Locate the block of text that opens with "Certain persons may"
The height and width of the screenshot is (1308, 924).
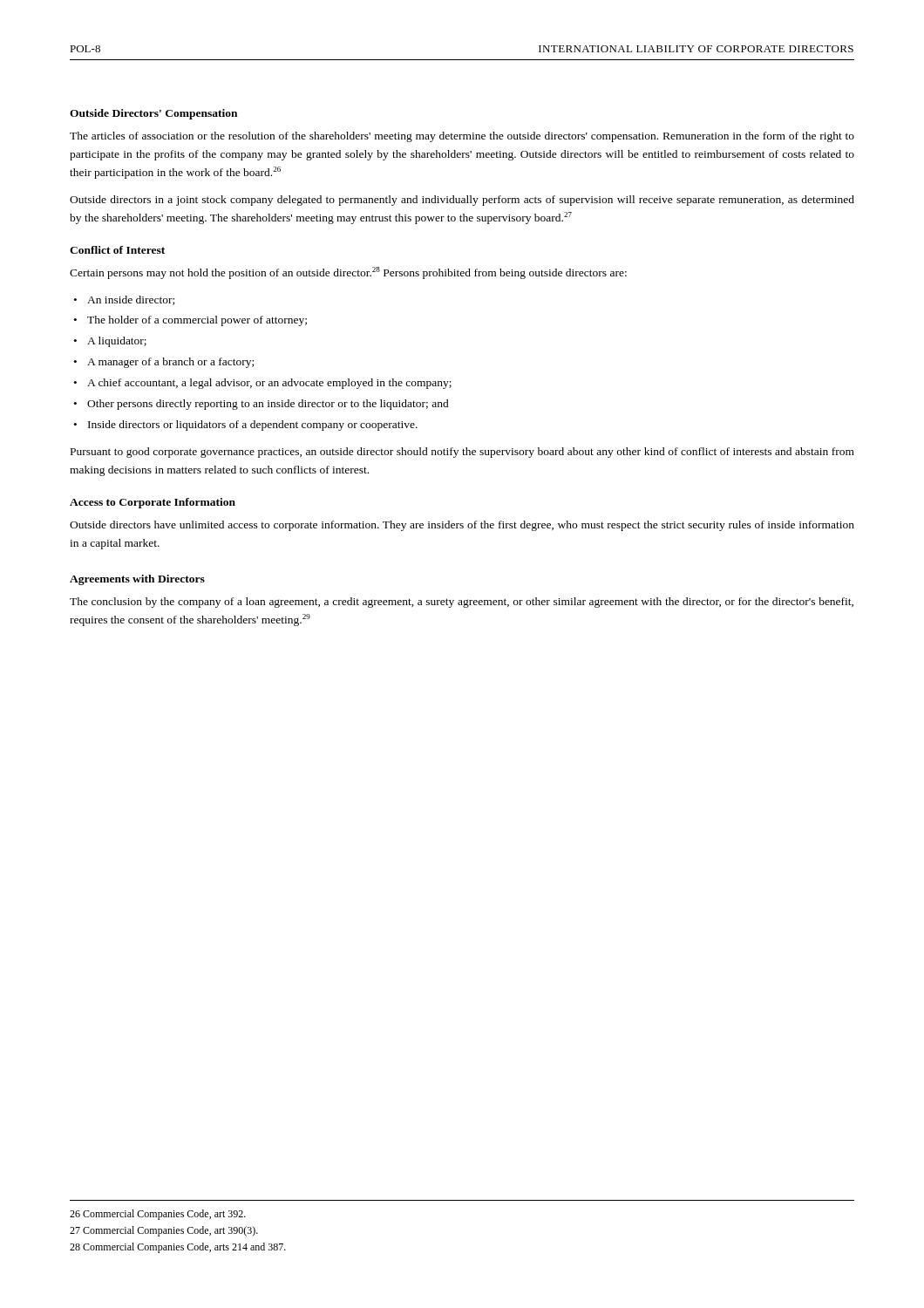pos(349,272)
